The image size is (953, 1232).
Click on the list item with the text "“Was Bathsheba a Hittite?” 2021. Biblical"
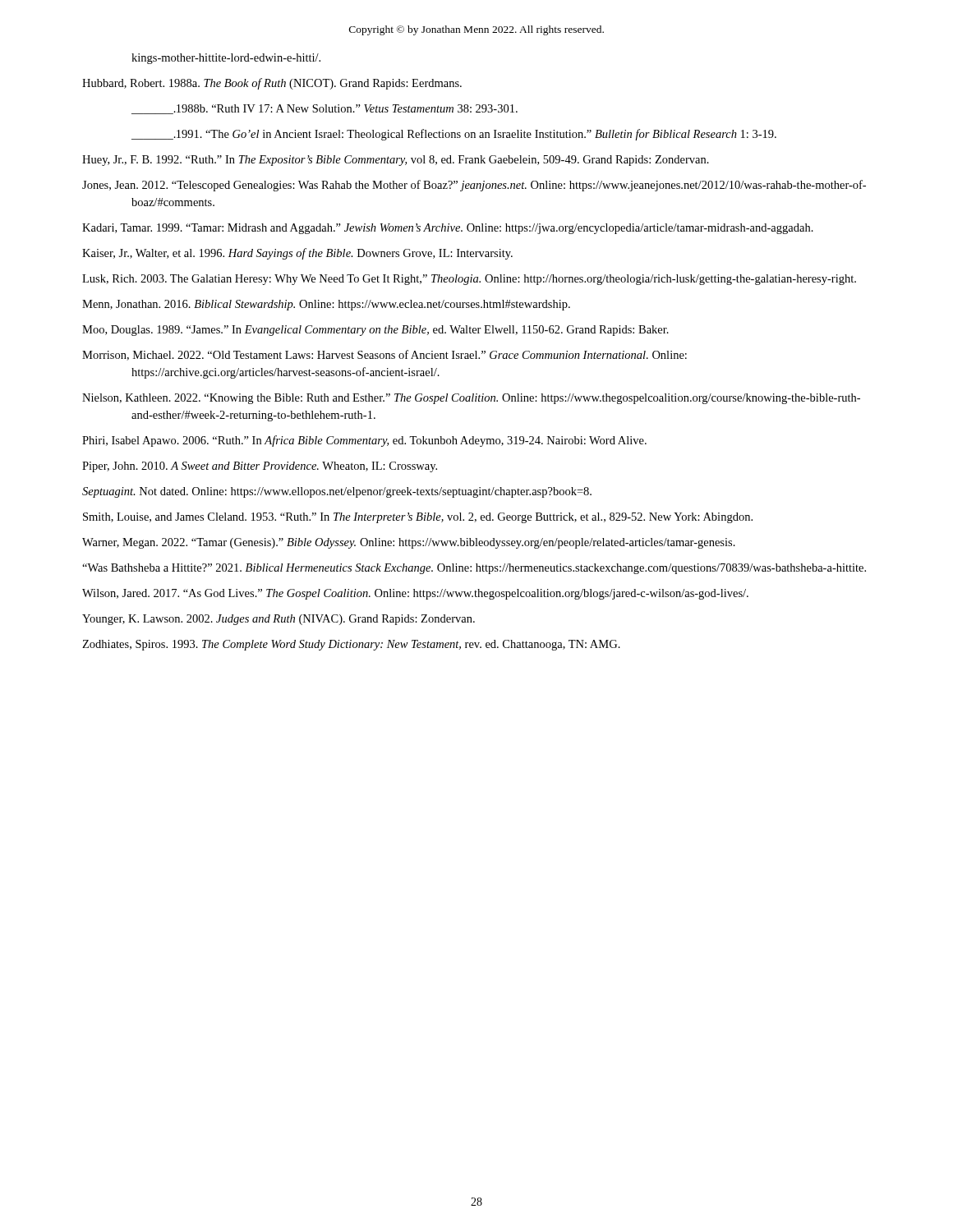coord(474,568)
